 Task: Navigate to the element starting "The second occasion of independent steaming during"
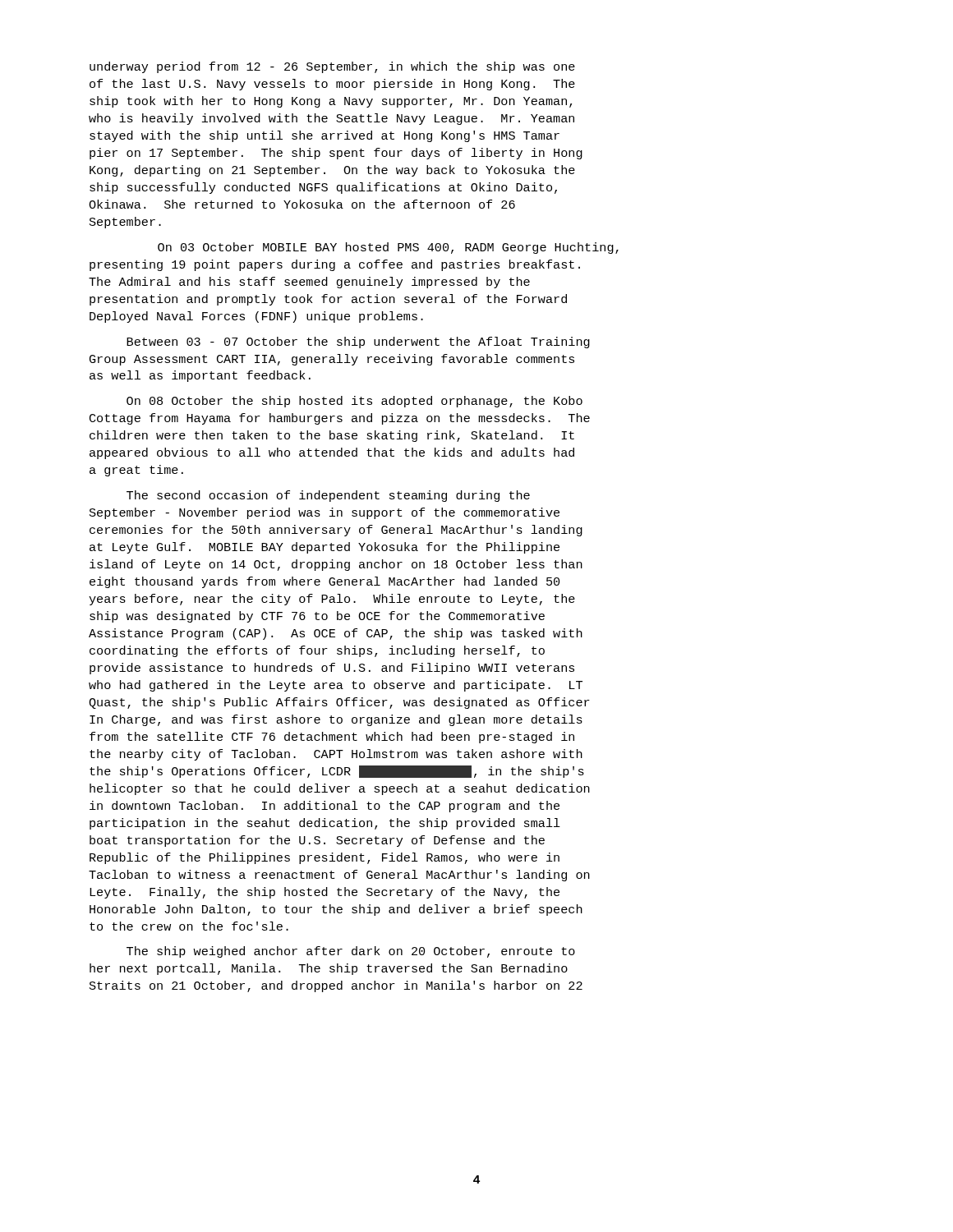pos(340,712)
